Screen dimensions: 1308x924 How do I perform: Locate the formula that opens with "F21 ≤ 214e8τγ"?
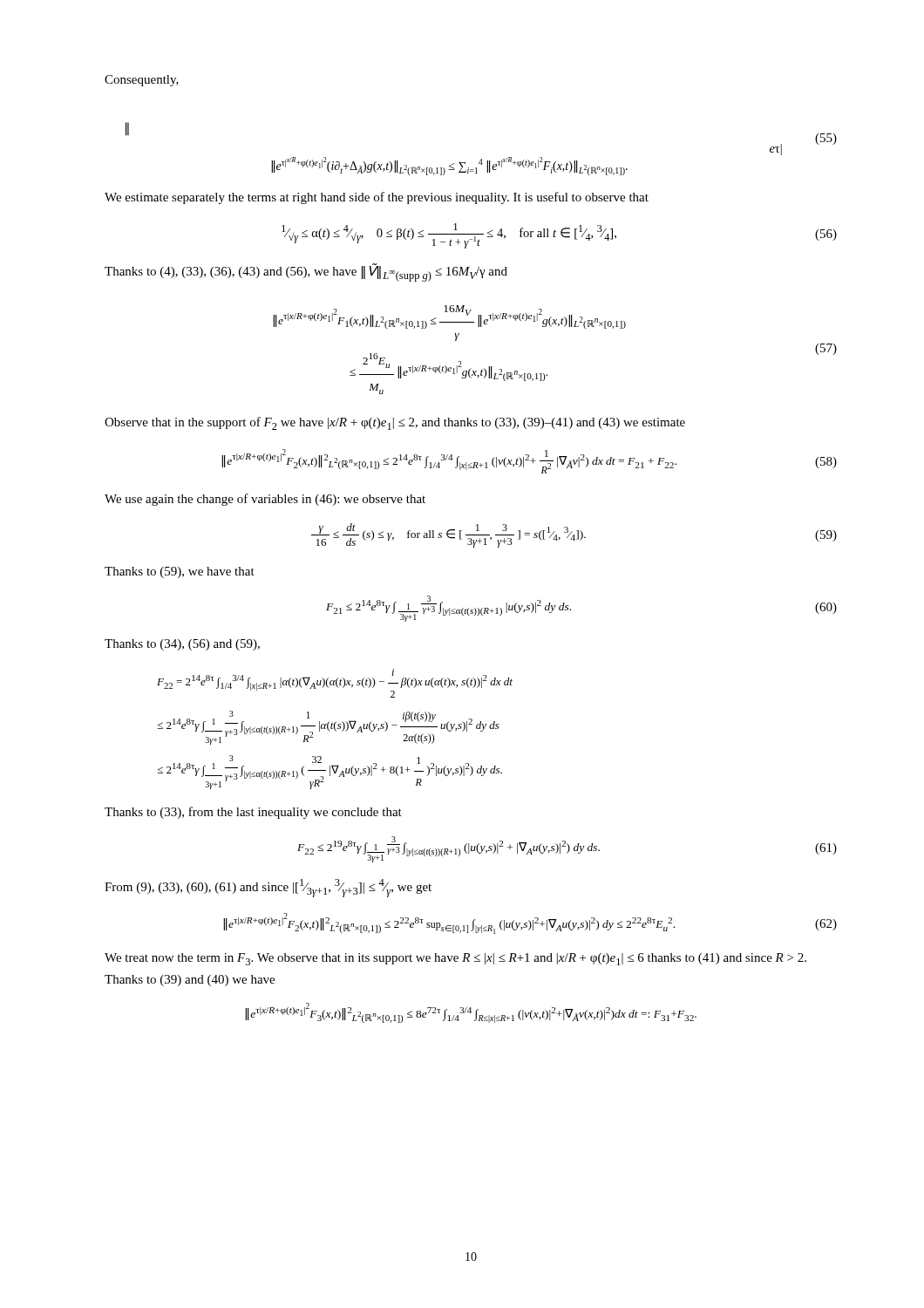click(471, 608)
